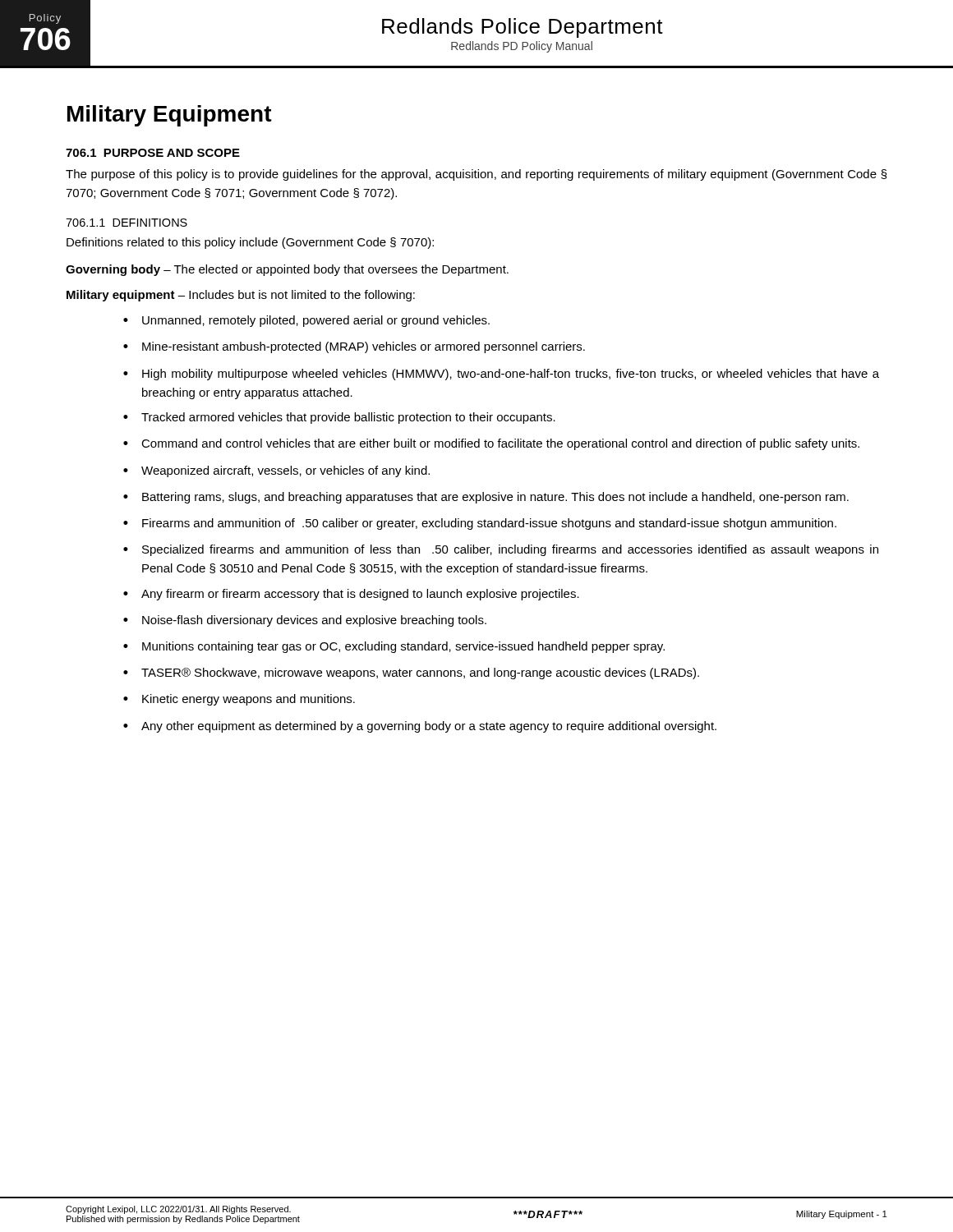Select the list item that reads "• Unmanned, remotely piloted, powered aerial"
953x1232 pixels.
point(476,321)
